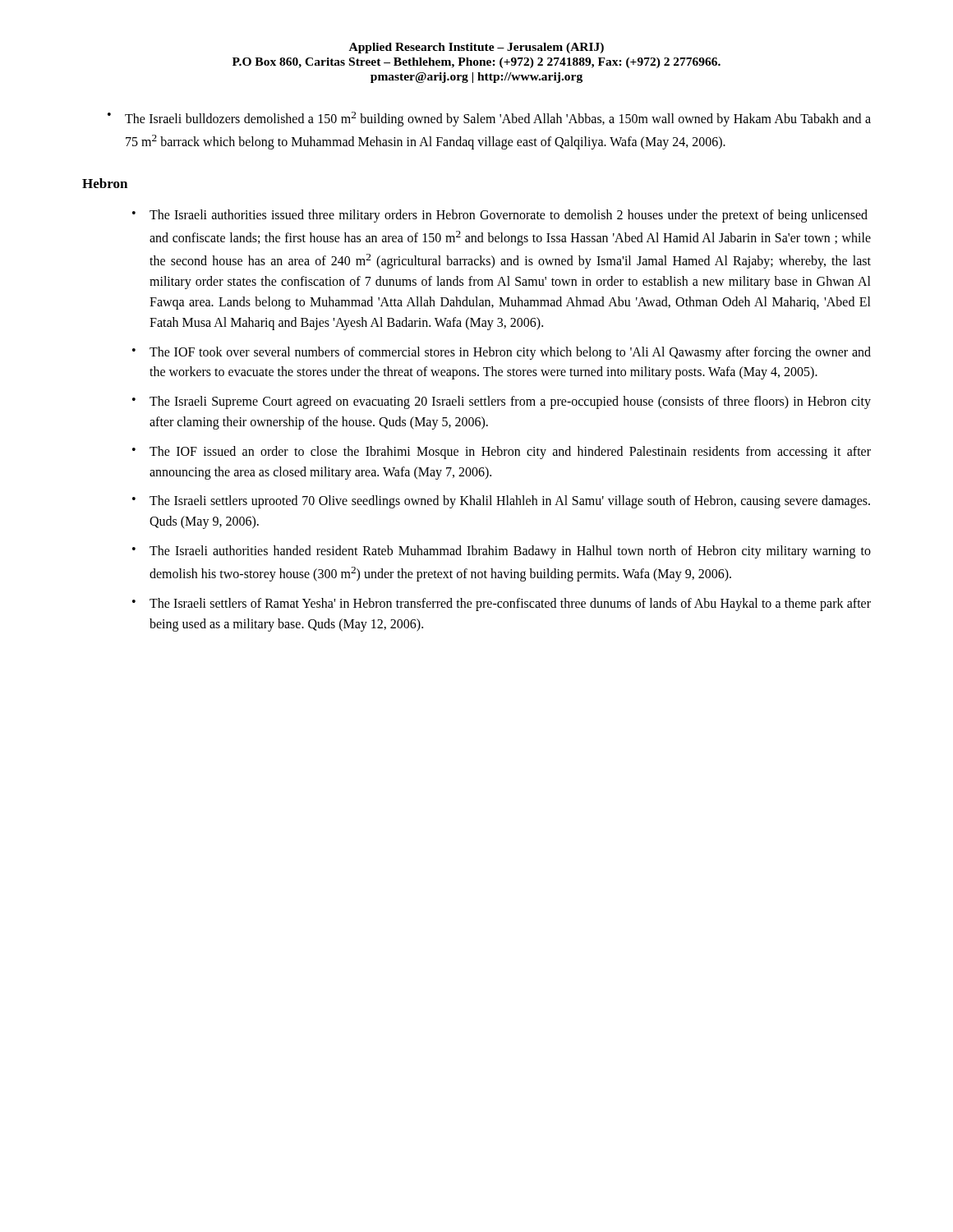
Task: Point to the region starting "• The IOF issued"
Action: pos(501,462)
